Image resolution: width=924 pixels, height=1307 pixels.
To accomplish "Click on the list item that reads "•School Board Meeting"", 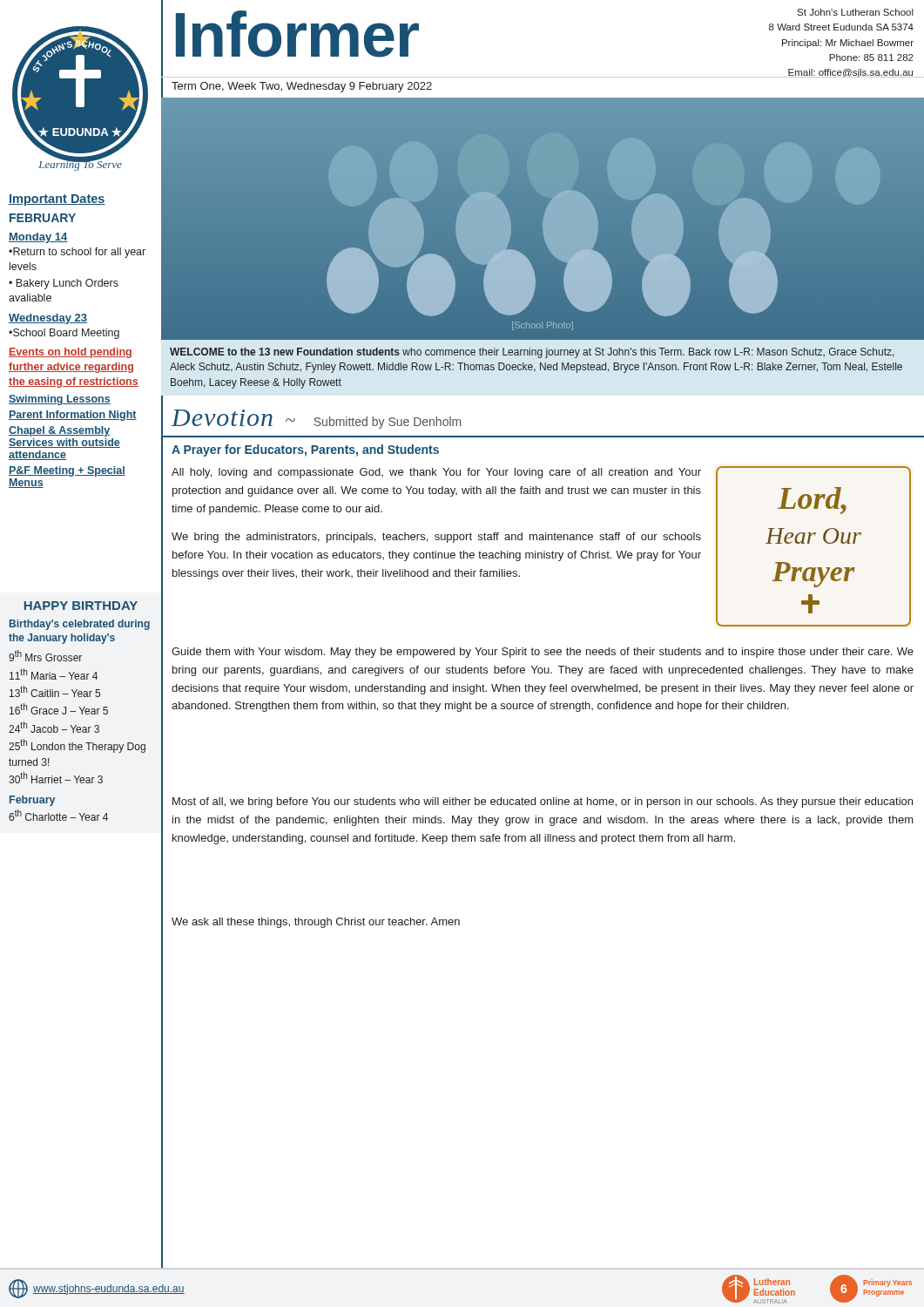I will [64, 332].
